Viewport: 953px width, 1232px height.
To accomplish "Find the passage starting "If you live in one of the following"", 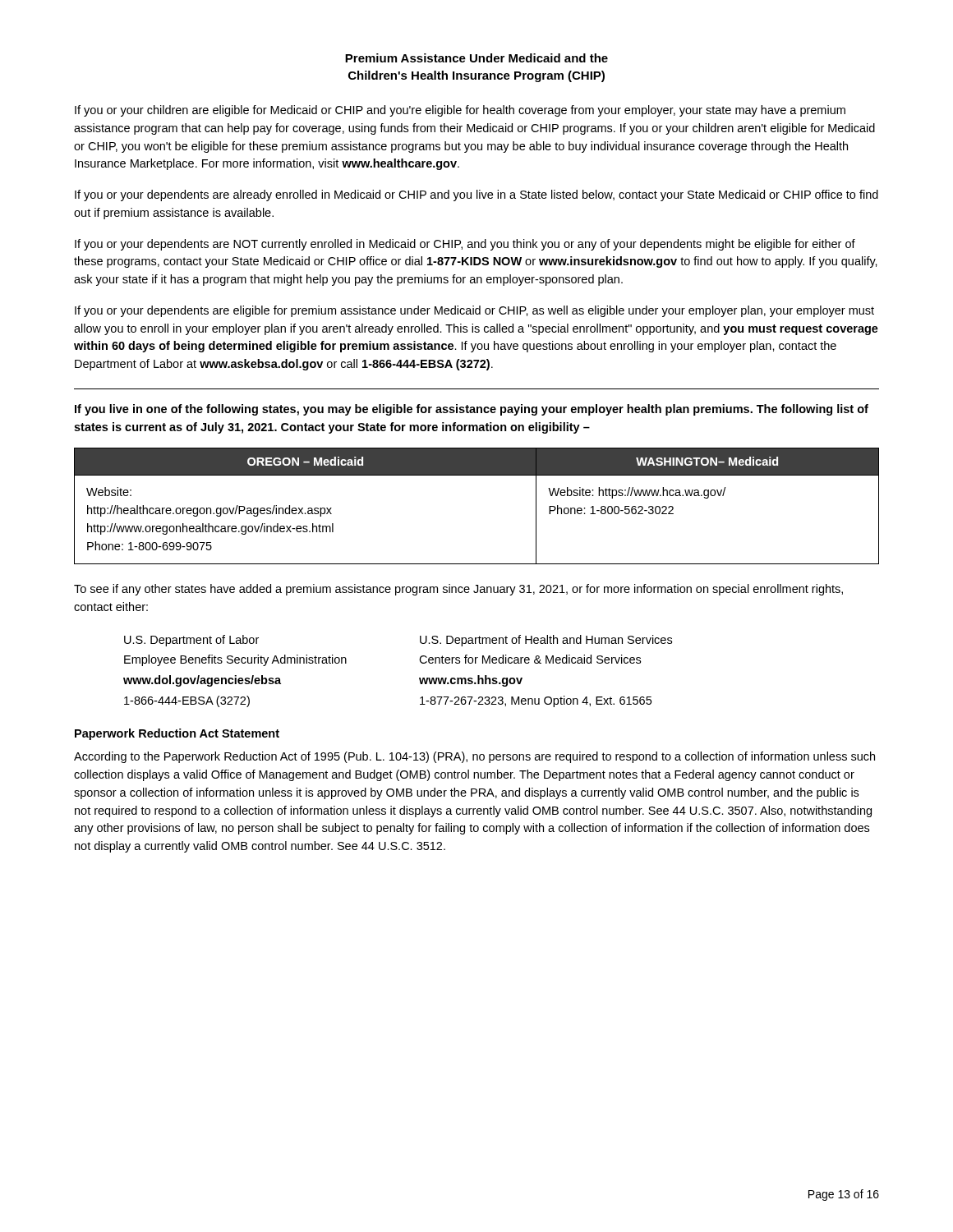I will (471, 418).
